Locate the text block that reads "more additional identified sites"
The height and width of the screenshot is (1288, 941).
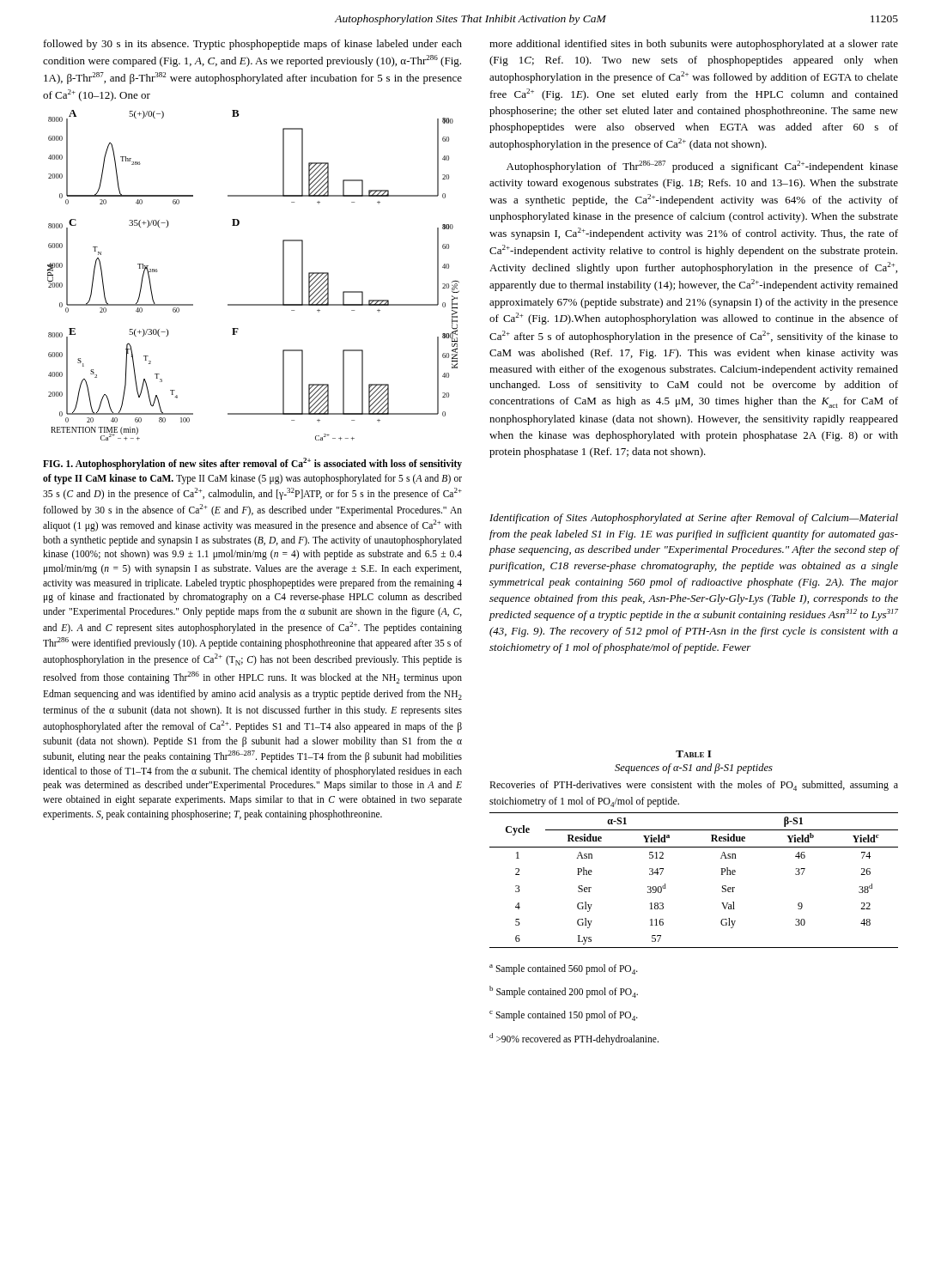694,248
